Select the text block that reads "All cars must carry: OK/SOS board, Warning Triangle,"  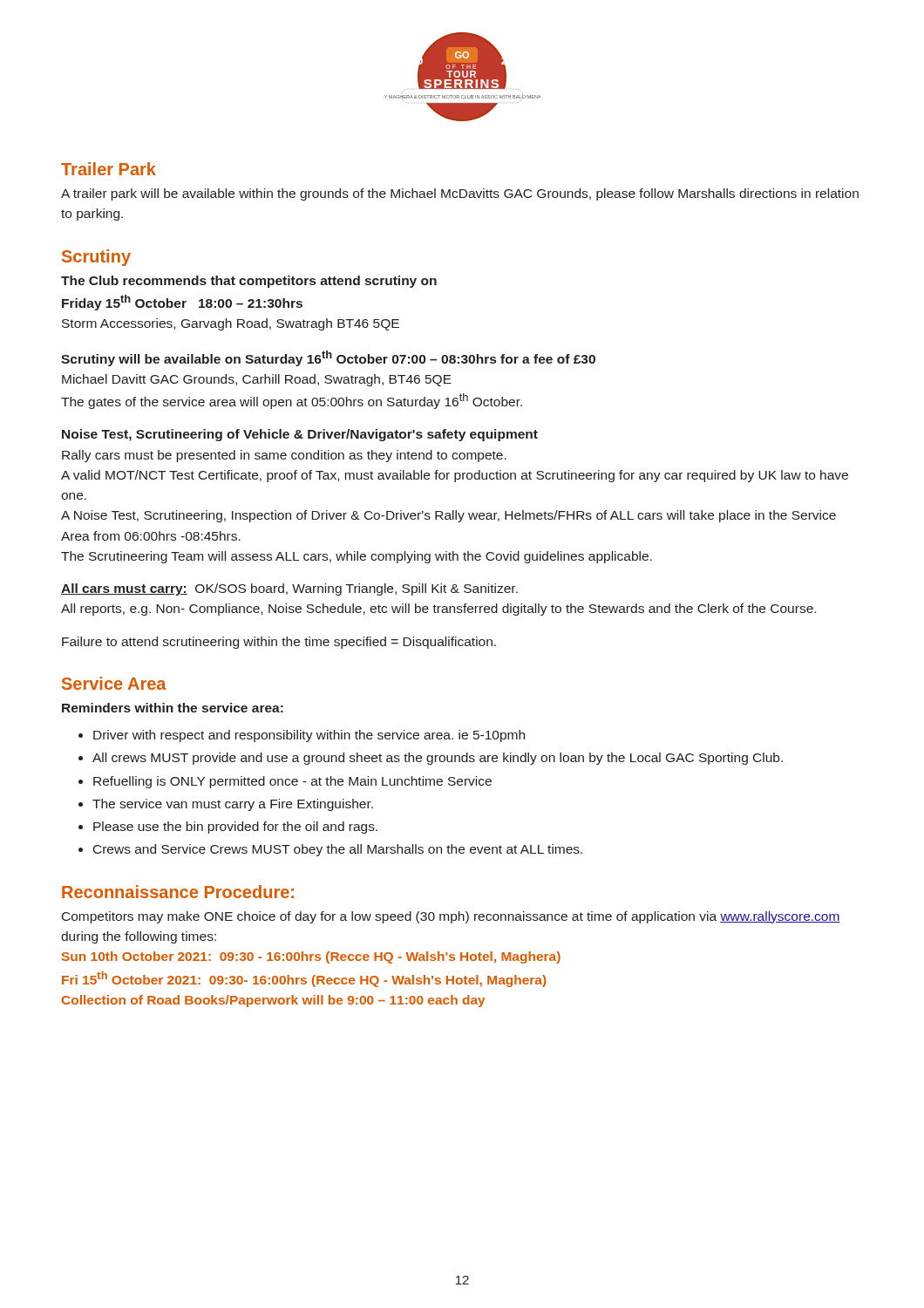click(439, 598)
